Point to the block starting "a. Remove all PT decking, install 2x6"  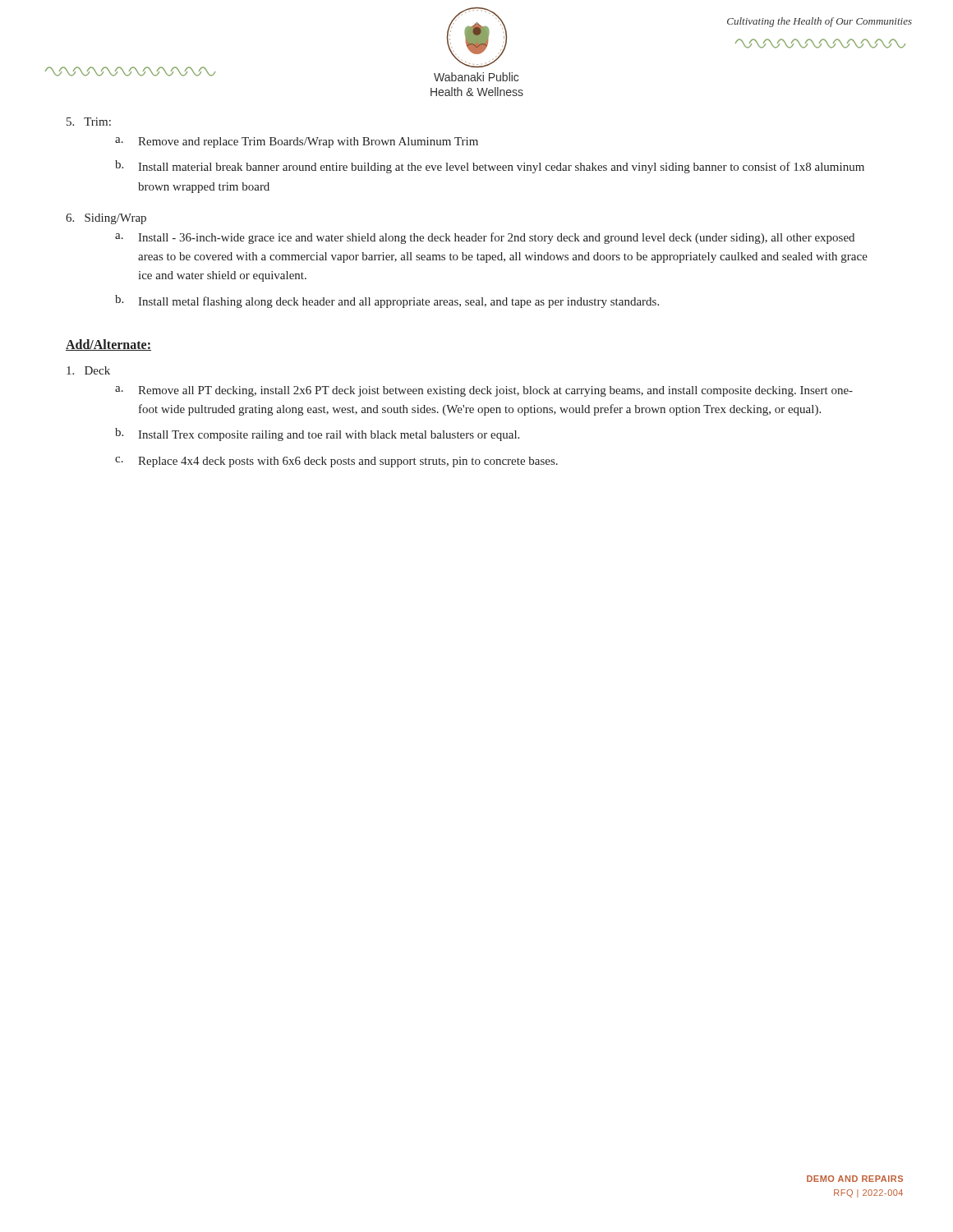(493, 400)
